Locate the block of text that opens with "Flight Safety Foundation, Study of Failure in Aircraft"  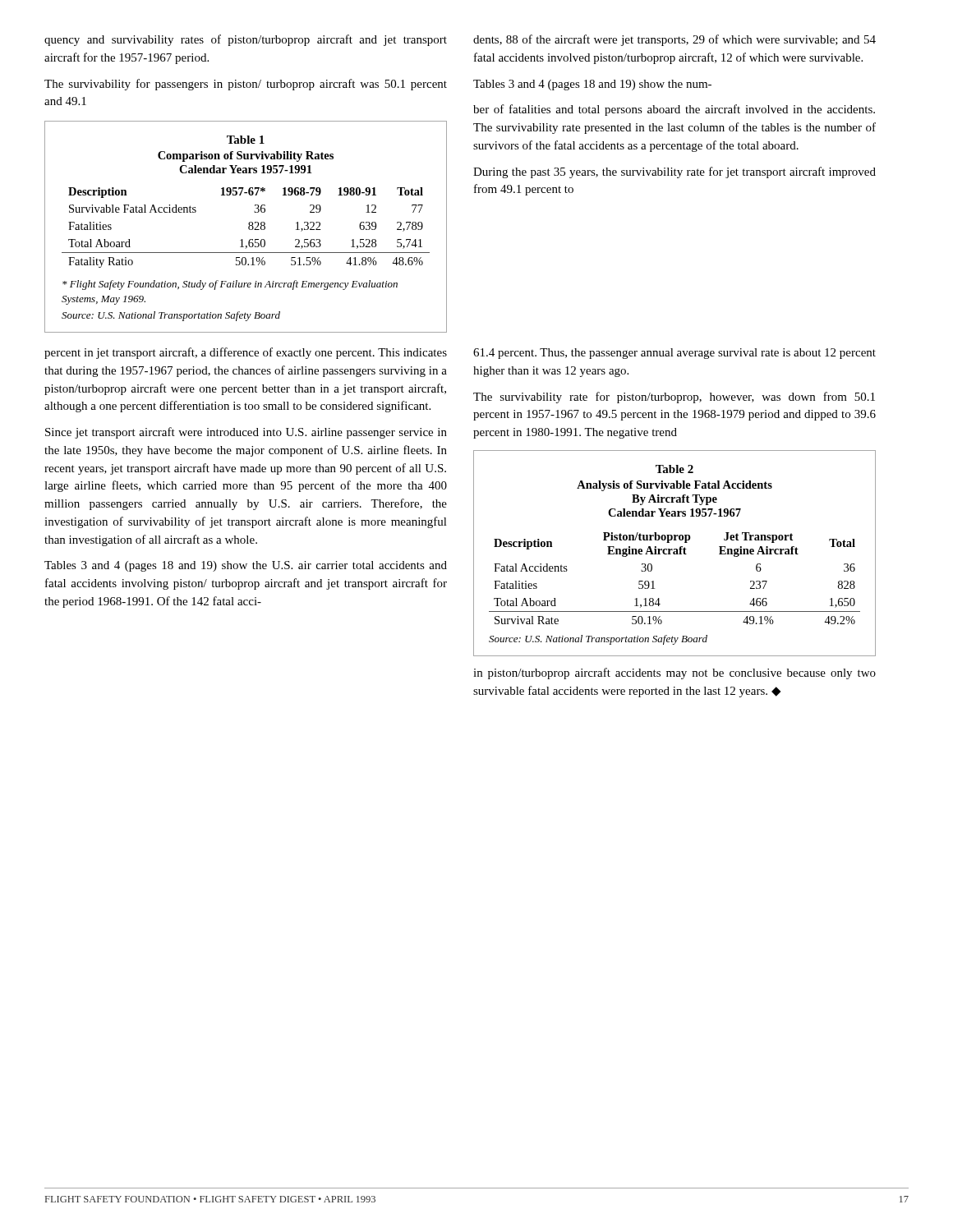point(230,291)
